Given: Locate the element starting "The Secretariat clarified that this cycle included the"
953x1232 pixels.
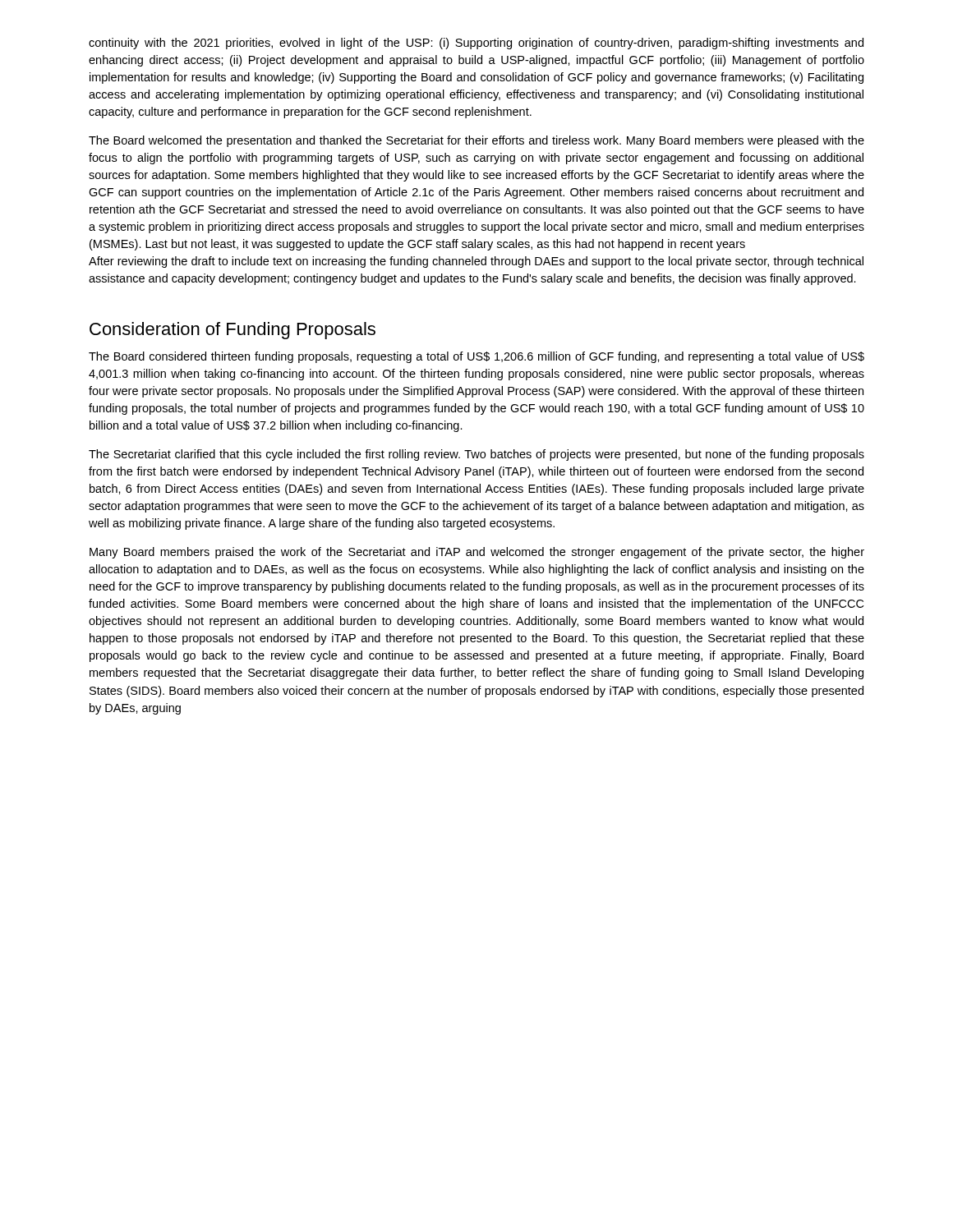Looking at the screenshot, I should click(x=476, y=489).
